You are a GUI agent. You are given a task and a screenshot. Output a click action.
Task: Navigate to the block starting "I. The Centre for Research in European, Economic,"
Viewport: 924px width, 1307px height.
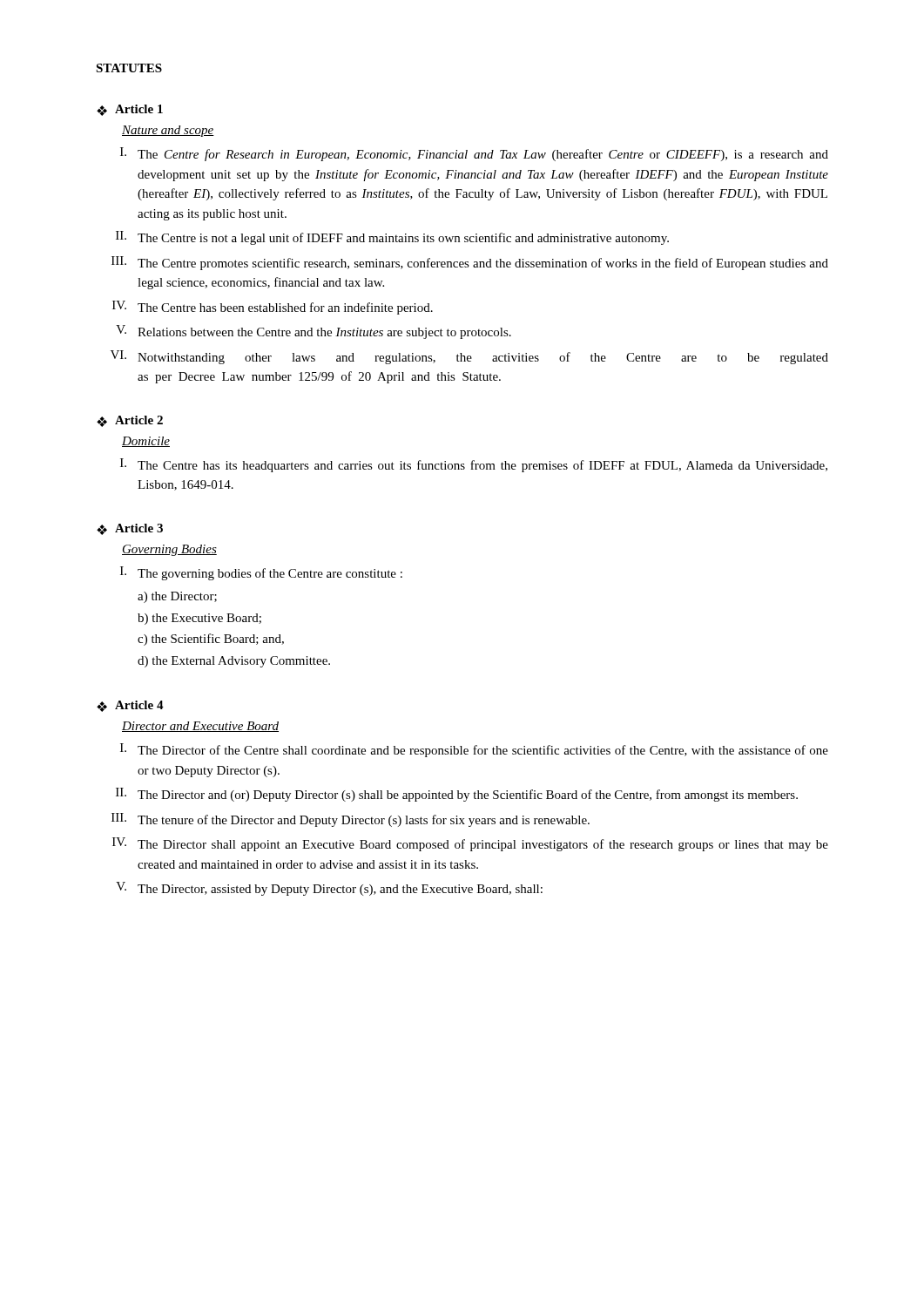click(x=462, y=184)
